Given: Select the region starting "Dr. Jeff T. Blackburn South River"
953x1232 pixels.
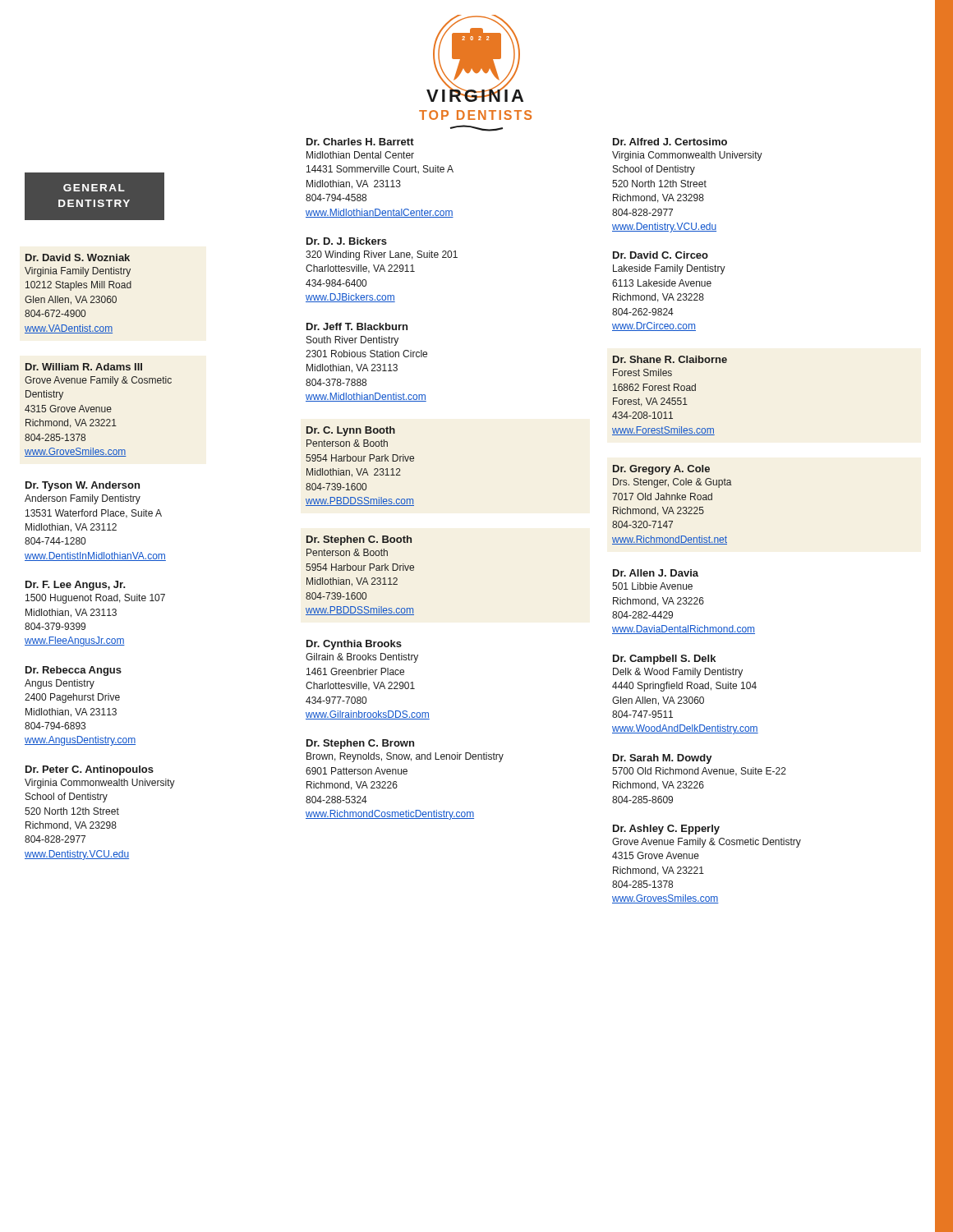Looking at the screenshot, I should click(x=357, y=326).
